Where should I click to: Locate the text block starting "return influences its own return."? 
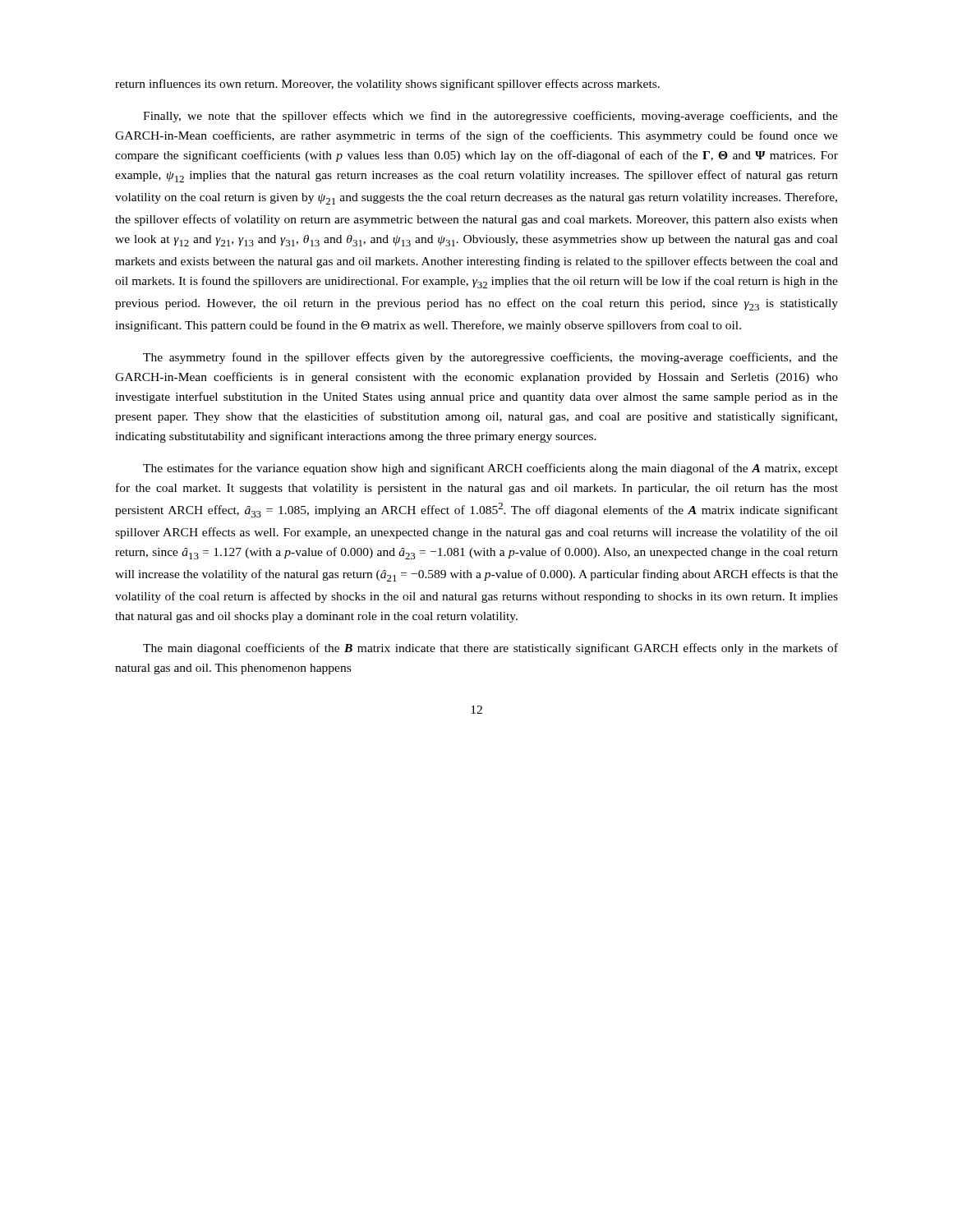pos(388,83)
